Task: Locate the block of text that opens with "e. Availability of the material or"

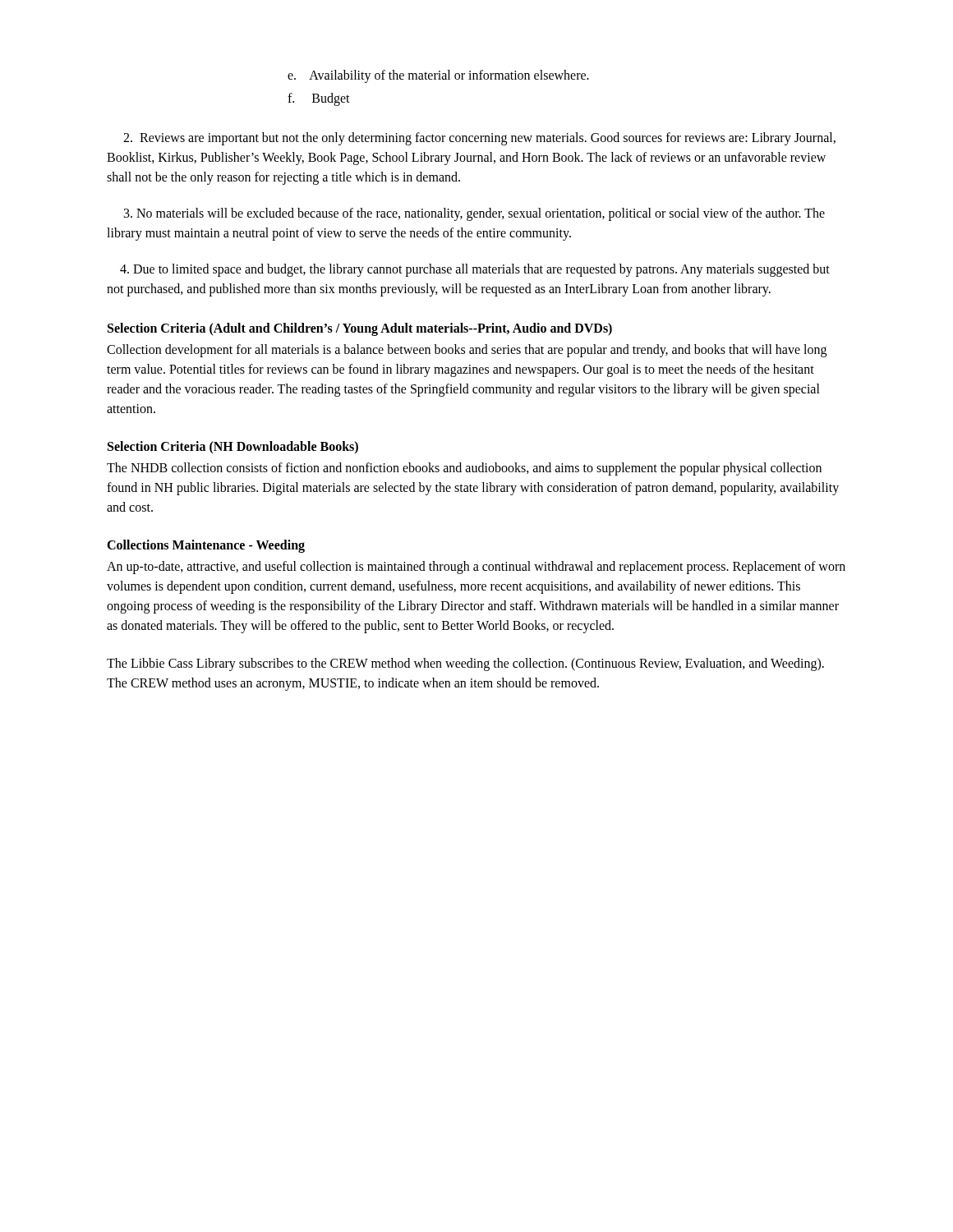Action: tap(439, 75)
